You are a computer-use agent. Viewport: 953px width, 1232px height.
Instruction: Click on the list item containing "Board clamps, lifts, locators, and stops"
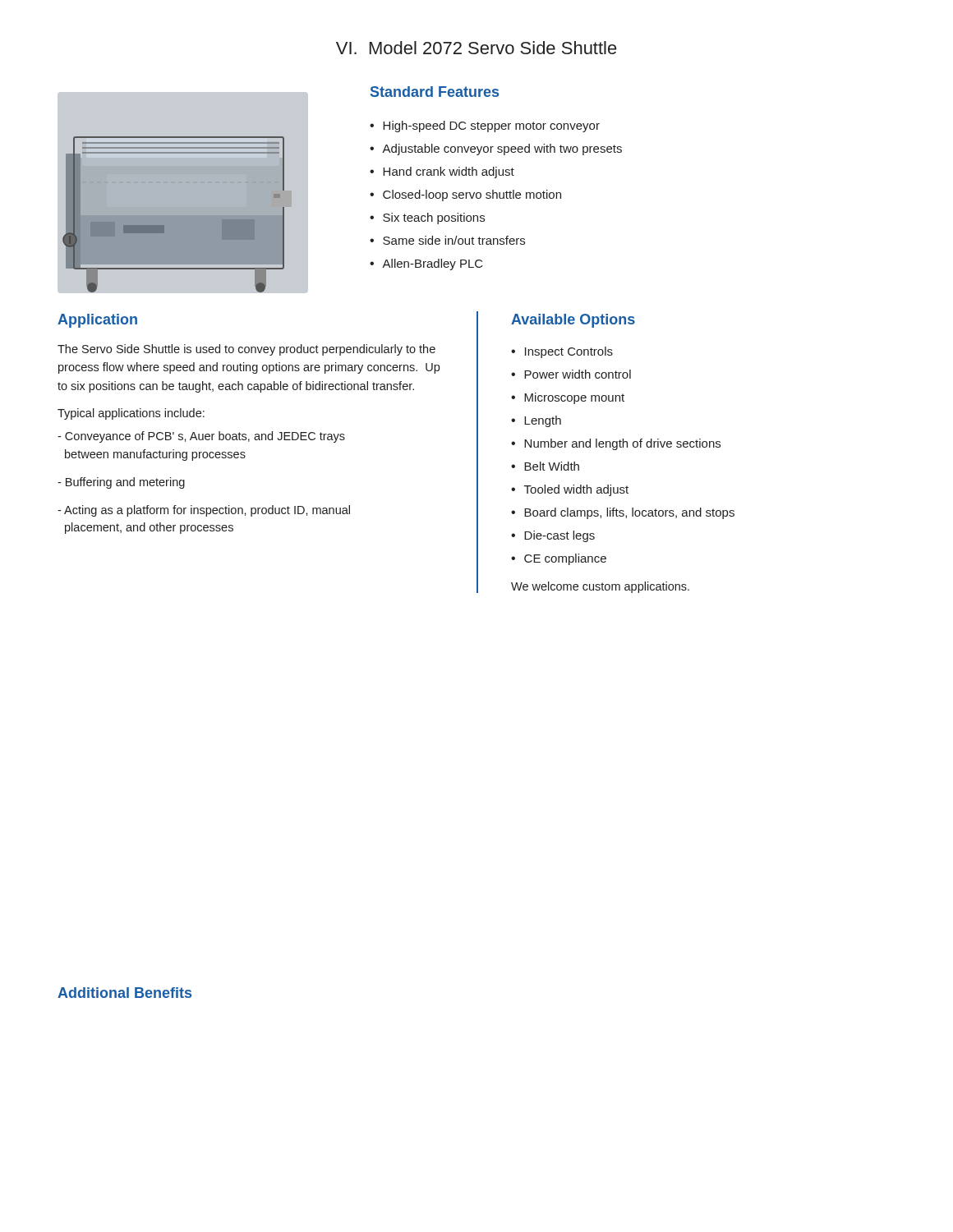[629, 512]
